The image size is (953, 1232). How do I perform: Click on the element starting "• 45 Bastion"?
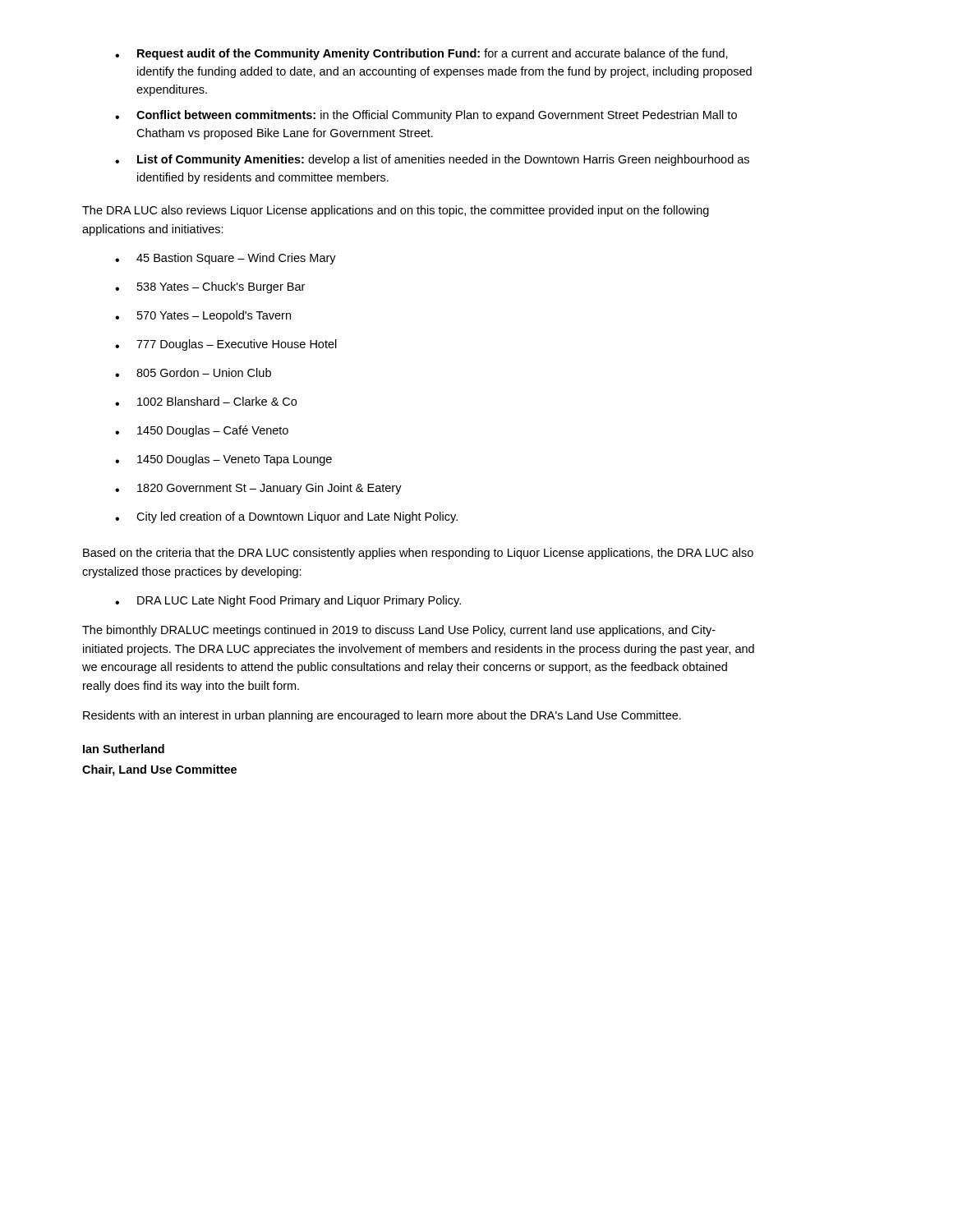pyautogui.click(x=226, y=259)
